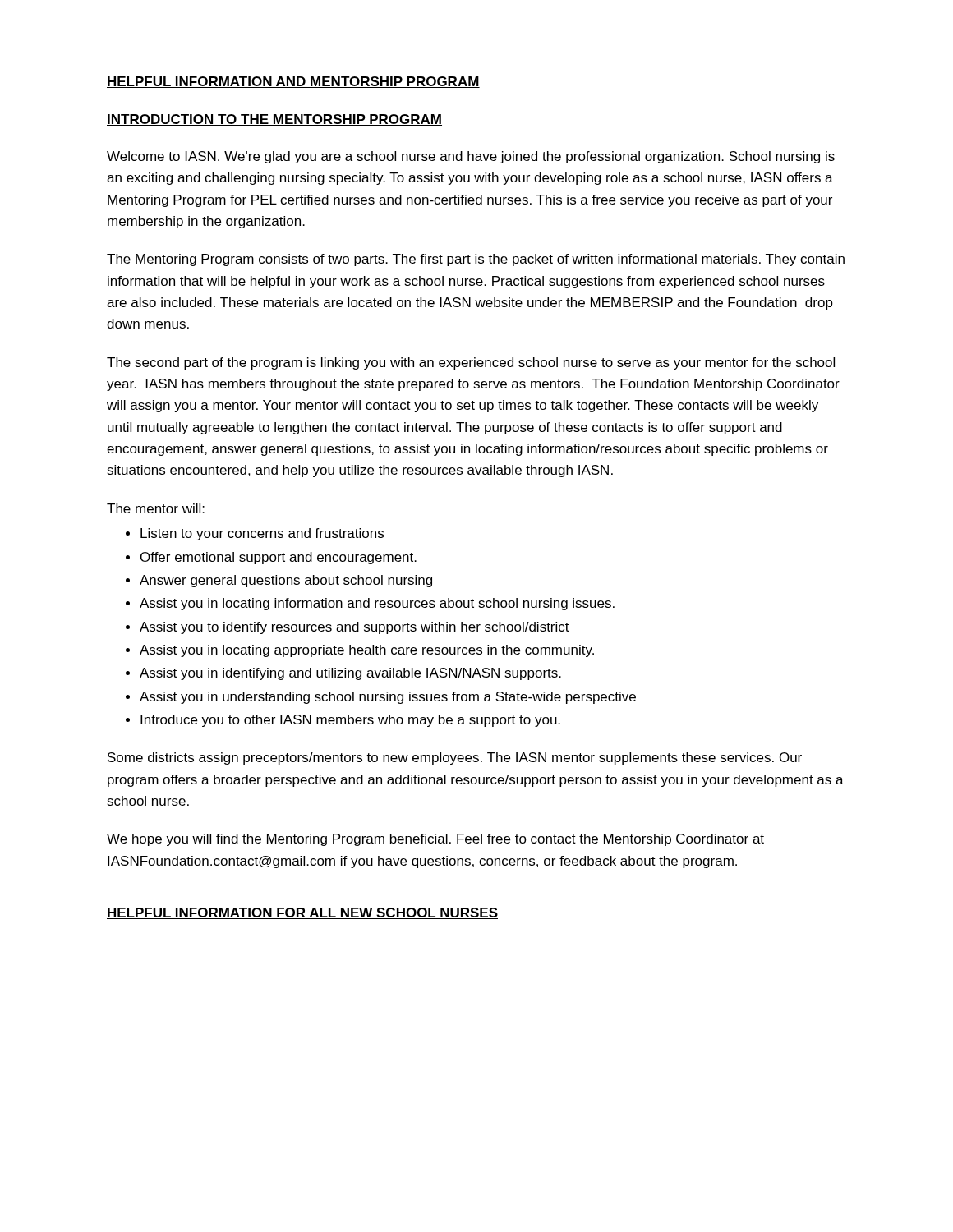Click on the list item with the text "Assist you in locating appropriate health"

pos(367,650)
